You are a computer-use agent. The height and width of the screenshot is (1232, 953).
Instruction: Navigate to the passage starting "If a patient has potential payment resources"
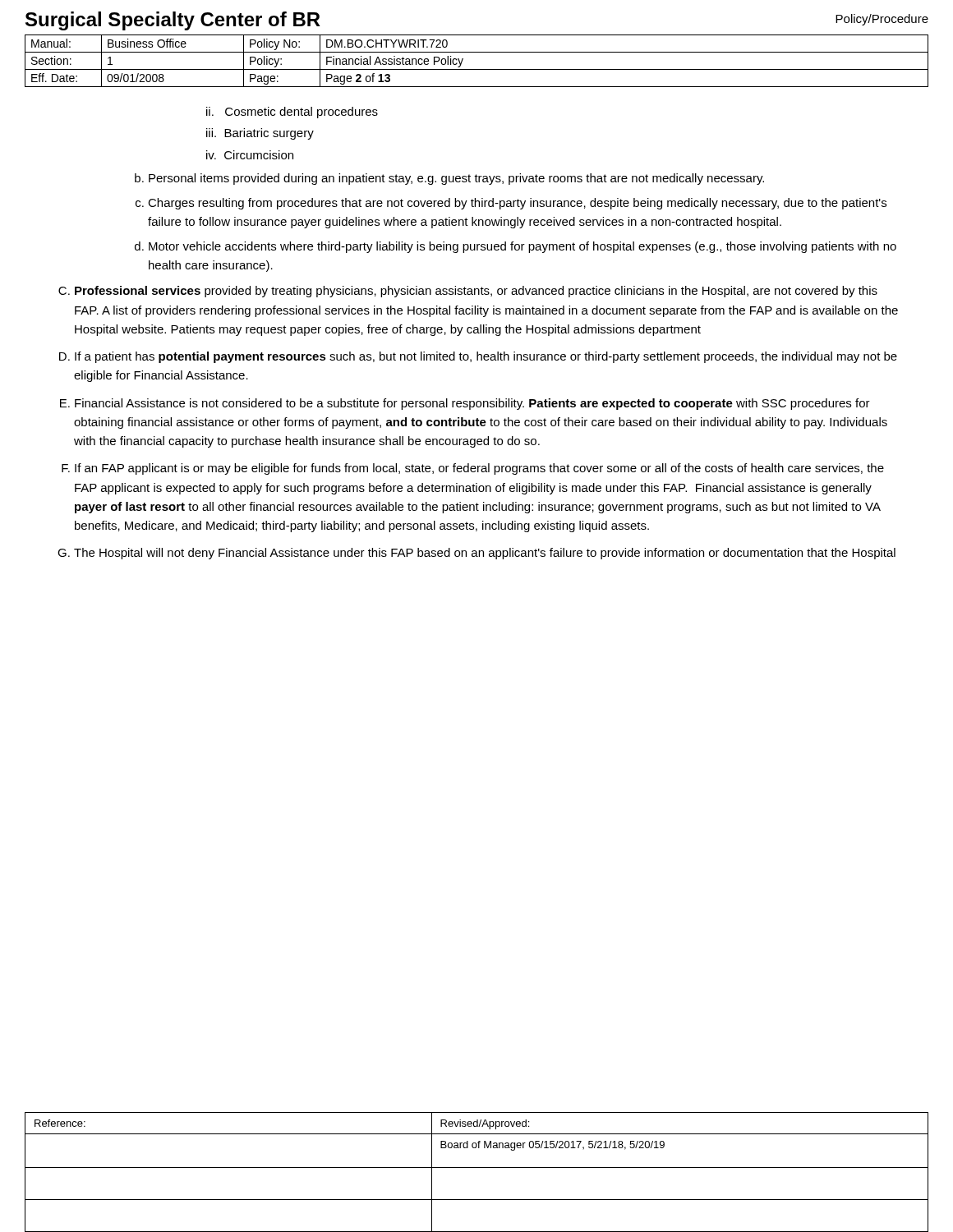pyautogui.click(x=486, y=366)
